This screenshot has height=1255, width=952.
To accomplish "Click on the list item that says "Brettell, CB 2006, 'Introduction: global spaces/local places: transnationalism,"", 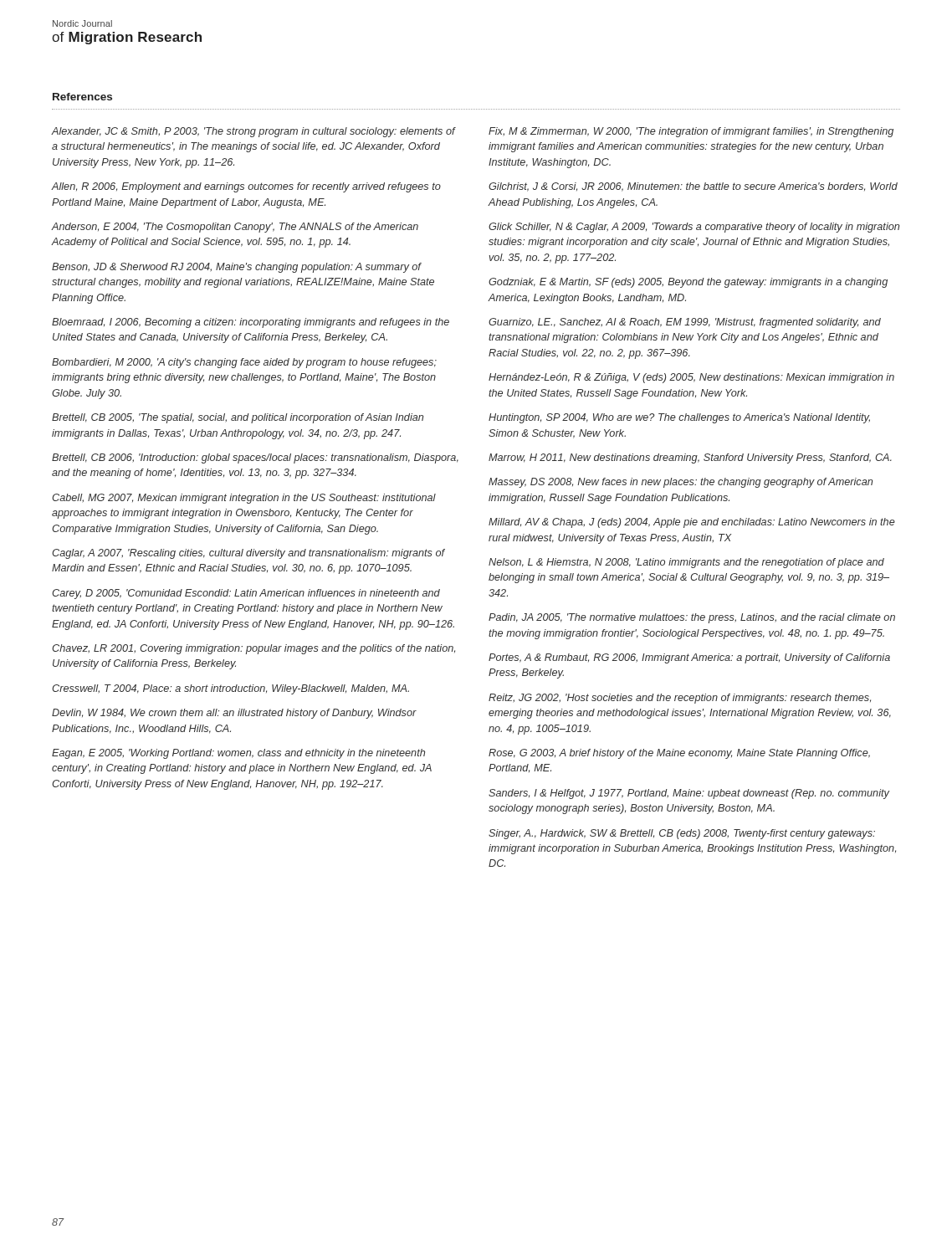I will click(x=256, y=465).
